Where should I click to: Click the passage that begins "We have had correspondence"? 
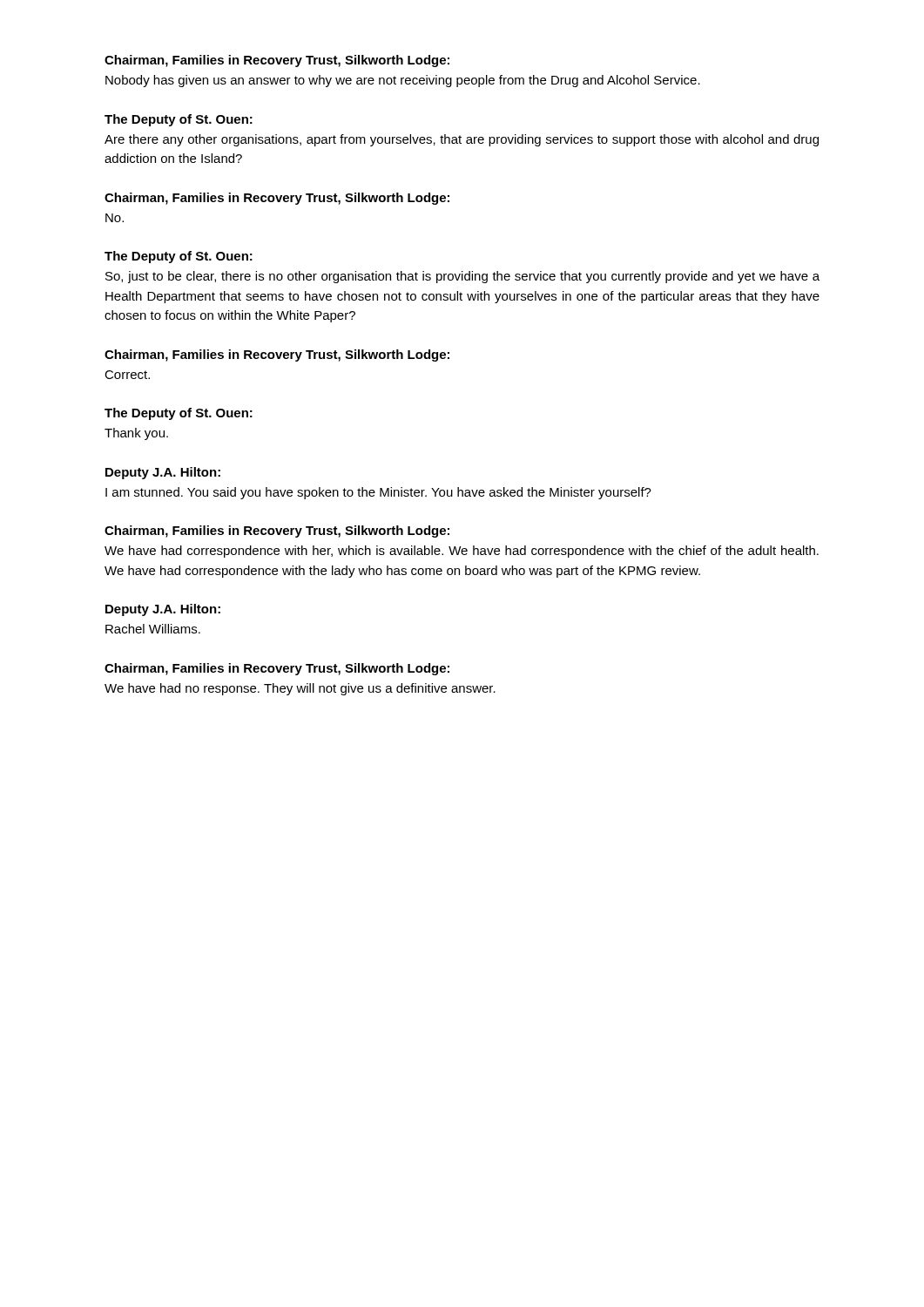[462, 560]
